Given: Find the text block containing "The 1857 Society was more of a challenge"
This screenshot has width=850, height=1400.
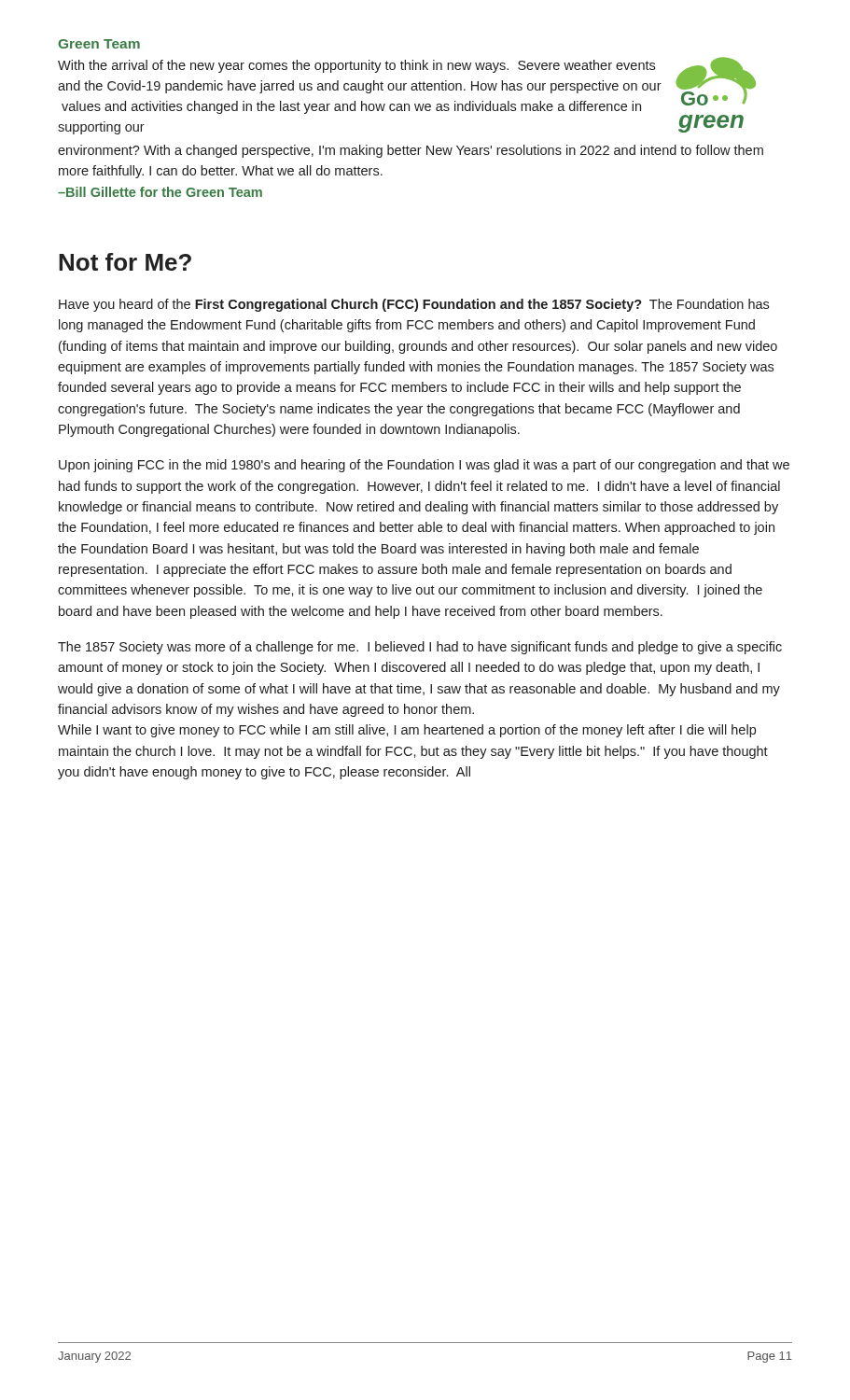Looking at the screenshot, I should 420,709.
